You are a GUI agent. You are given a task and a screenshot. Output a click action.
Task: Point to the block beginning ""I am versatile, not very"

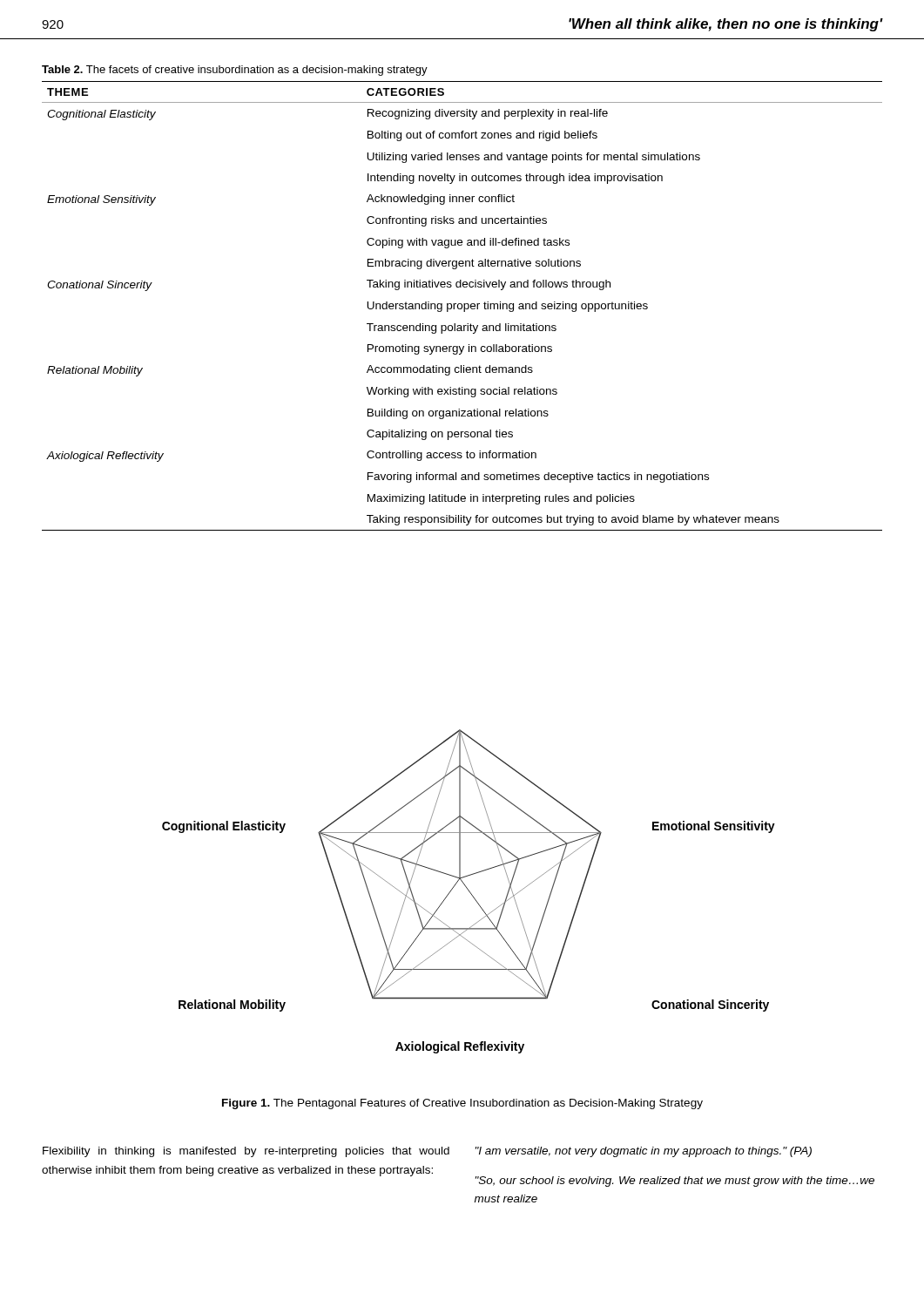678,1175
